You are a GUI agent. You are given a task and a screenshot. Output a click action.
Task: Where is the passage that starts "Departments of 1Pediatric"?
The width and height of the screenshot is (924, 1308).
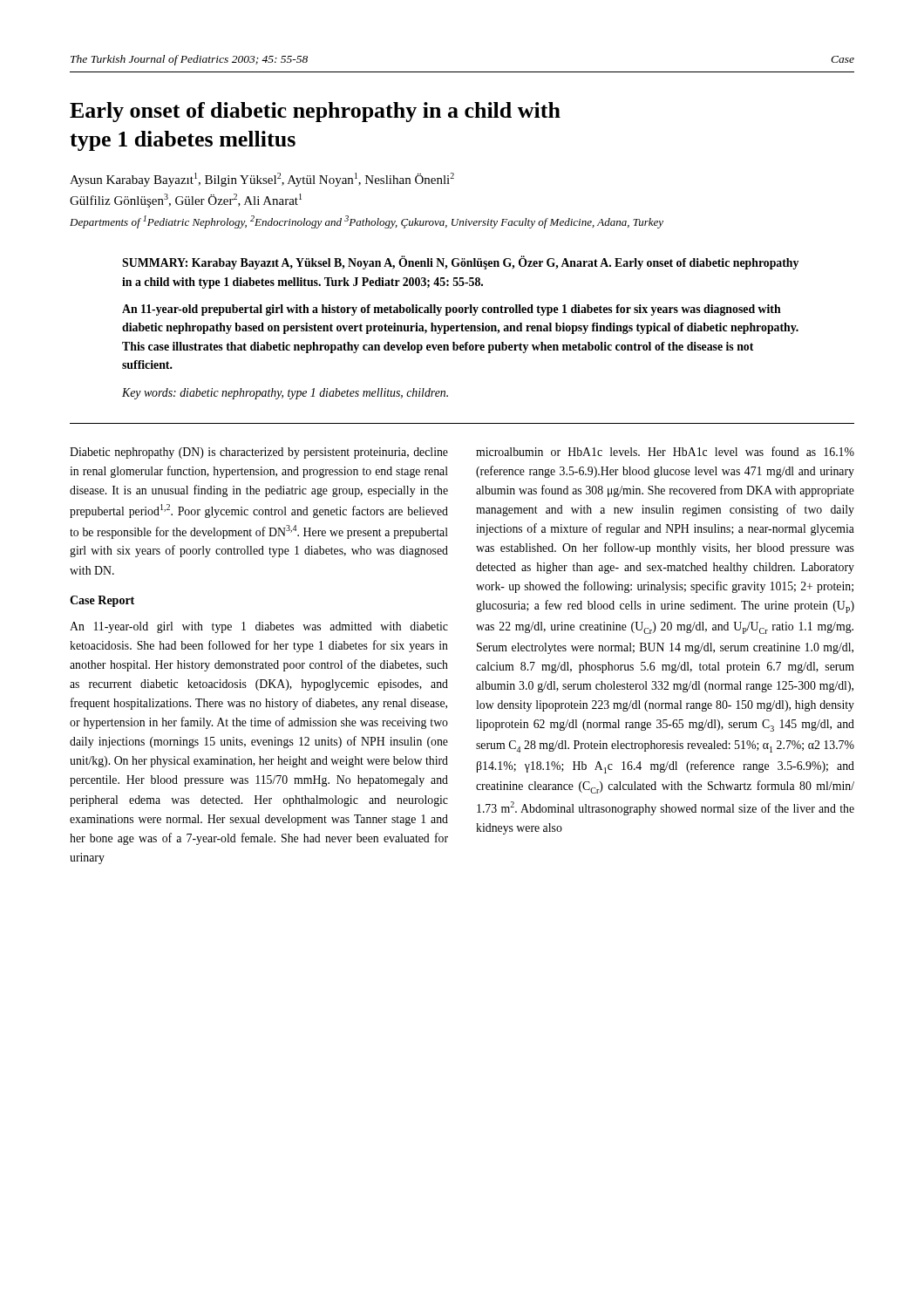pos(367,221)
